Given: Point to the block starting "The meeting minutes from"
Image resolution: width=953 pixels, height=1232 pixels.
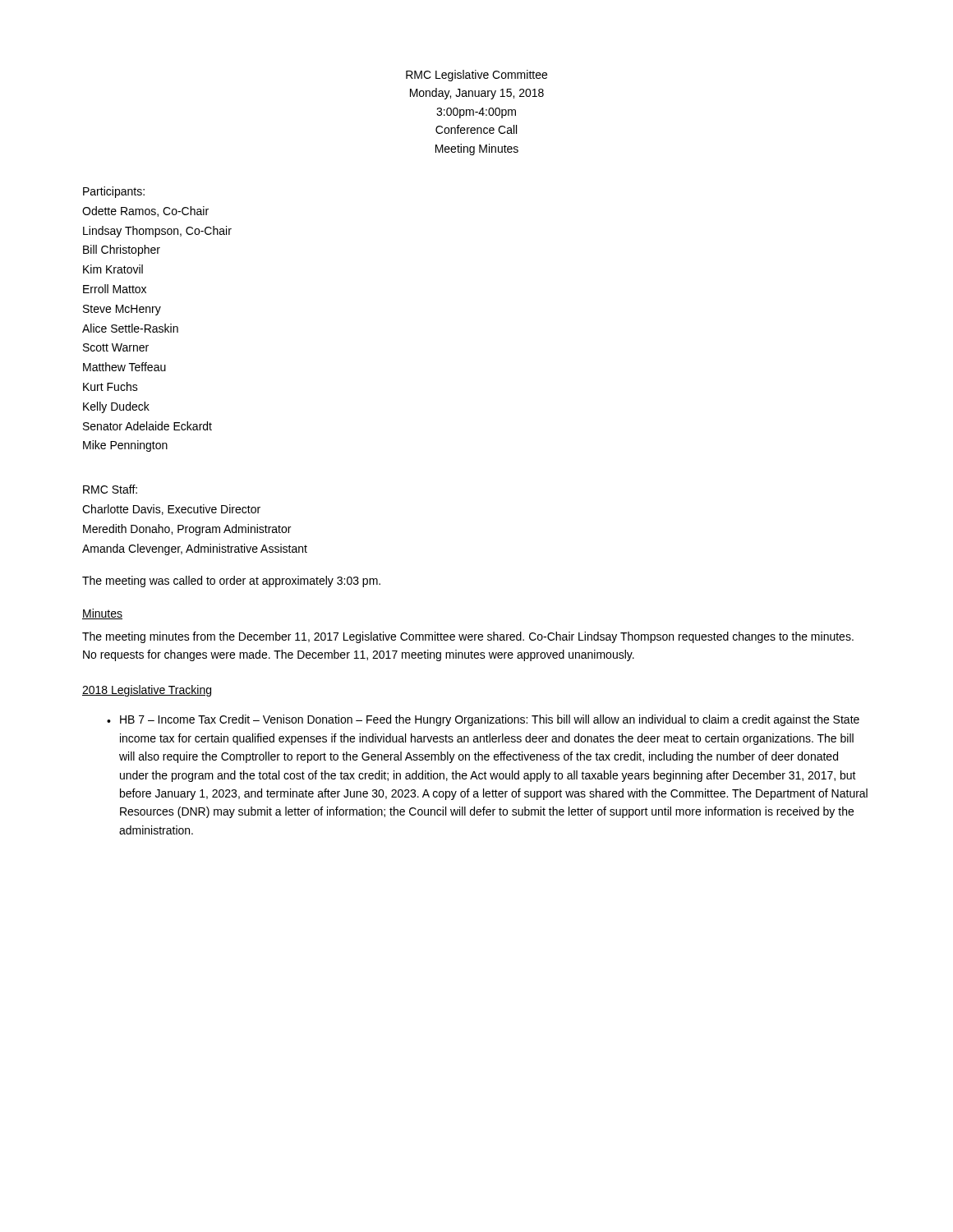Looking at the screenshot, I should coord(468,645).
